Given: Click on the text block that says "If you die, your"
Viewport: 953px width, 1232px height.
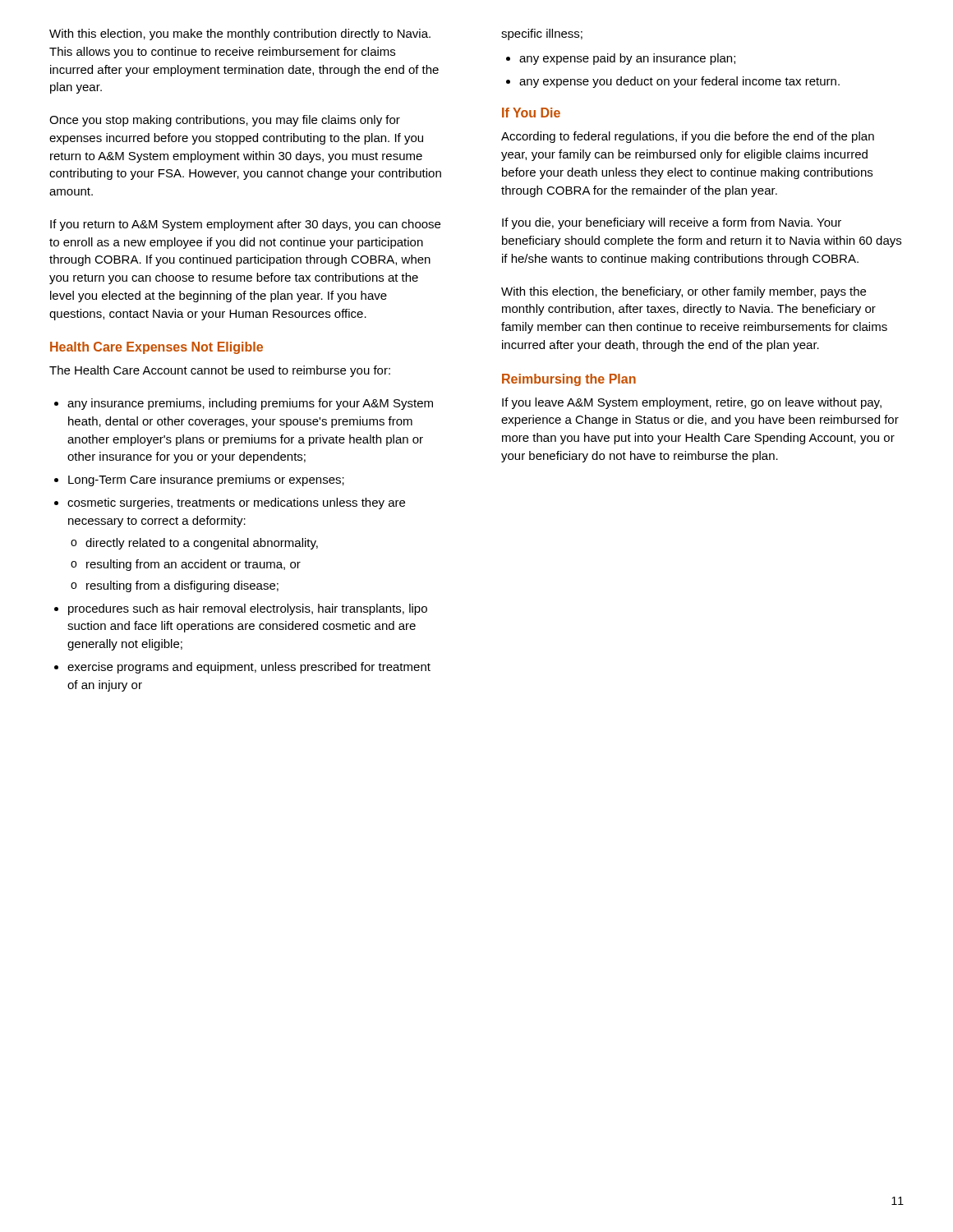Looking at the screenshot, I should (x=702, y=240).
